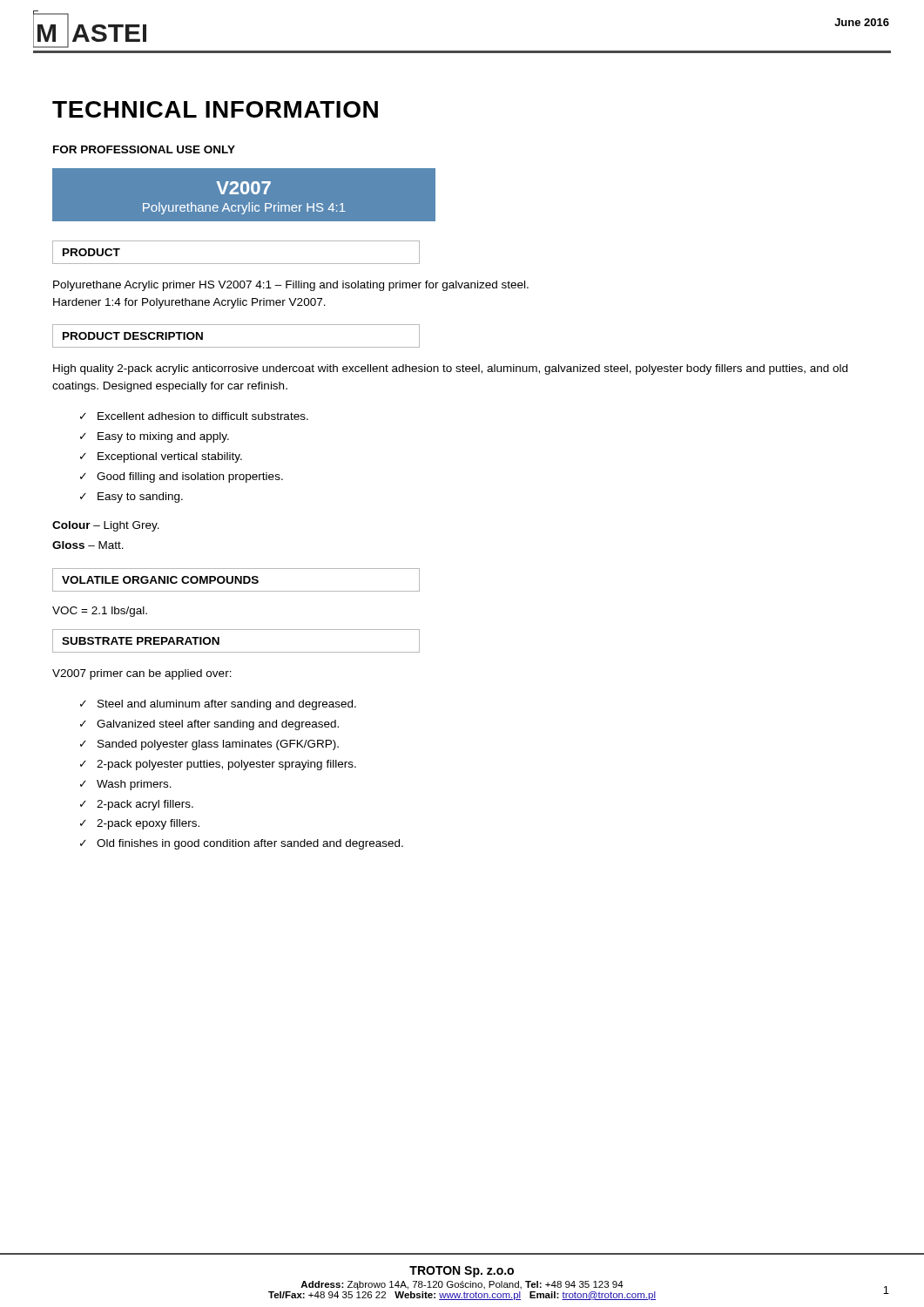Select the text starting "✓Sanded polyester glass laminates (GFK/GRP)."
924x1307 pixels.
(209, 744)
